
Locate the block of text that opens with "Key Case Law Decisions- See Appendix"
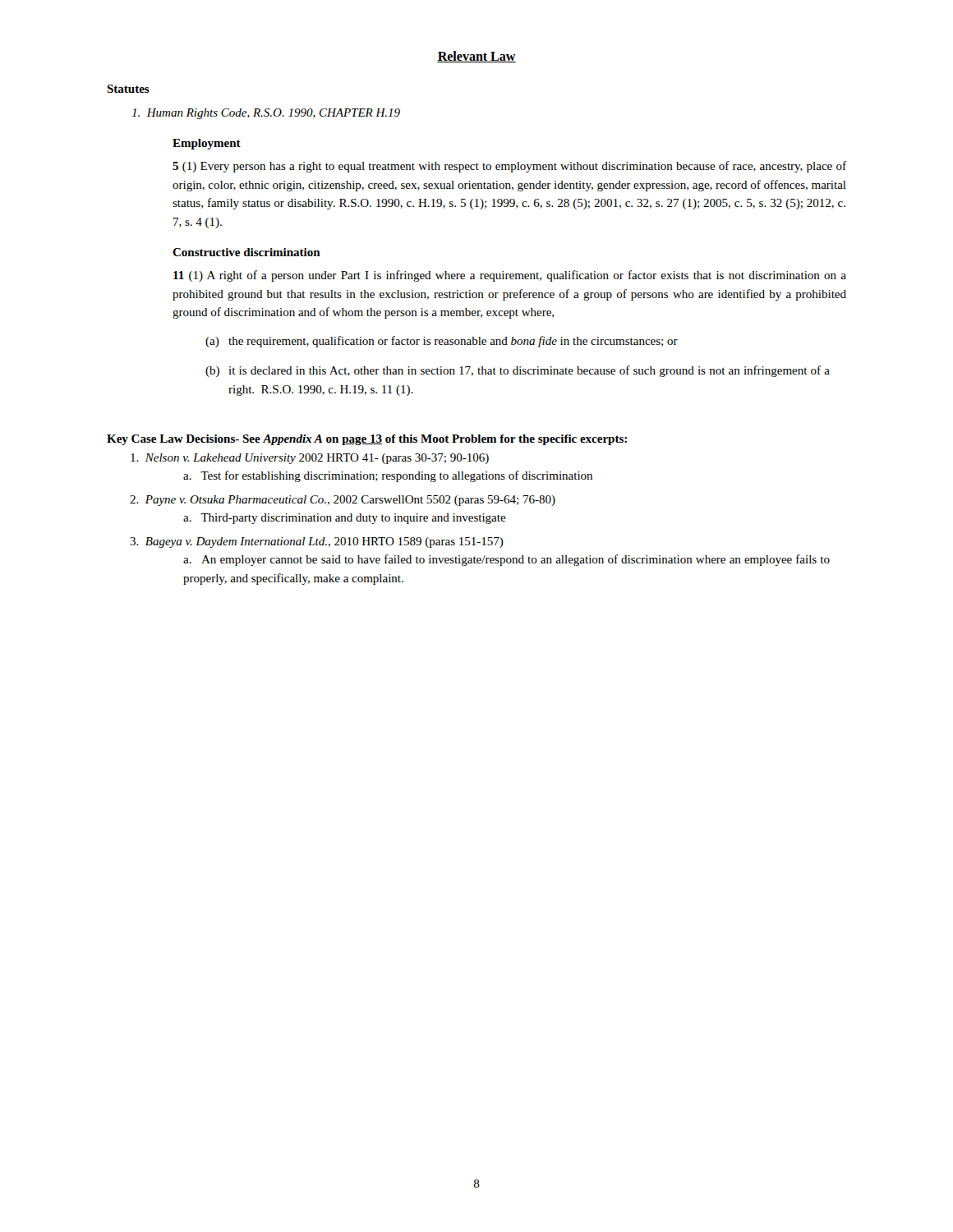coord(476,510)
